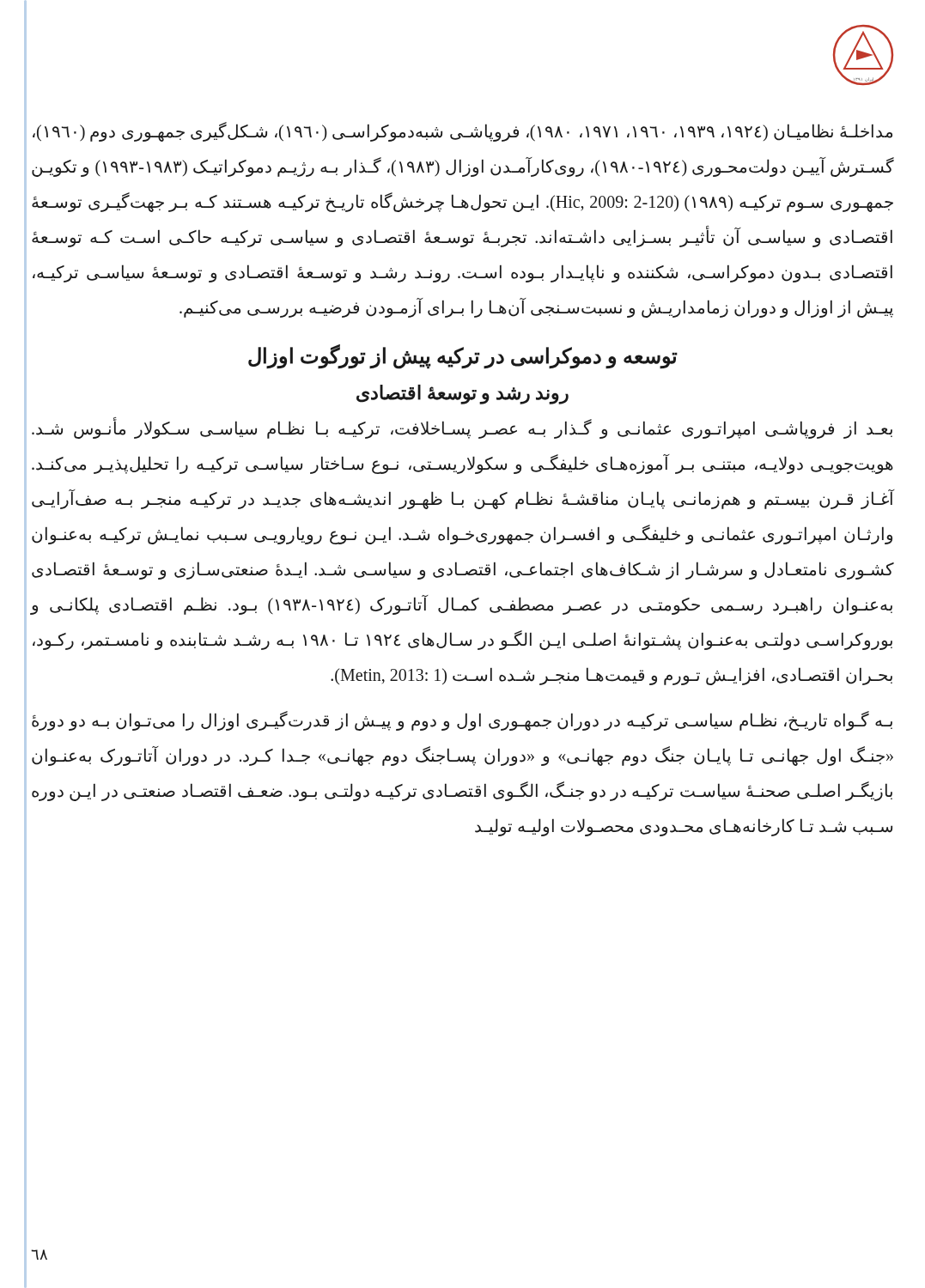Locate the section header containing "روند رشد و توسعهٔ اقتصادی"
Viewport: 925px width, 1288px height.
[x=462, y=393]
